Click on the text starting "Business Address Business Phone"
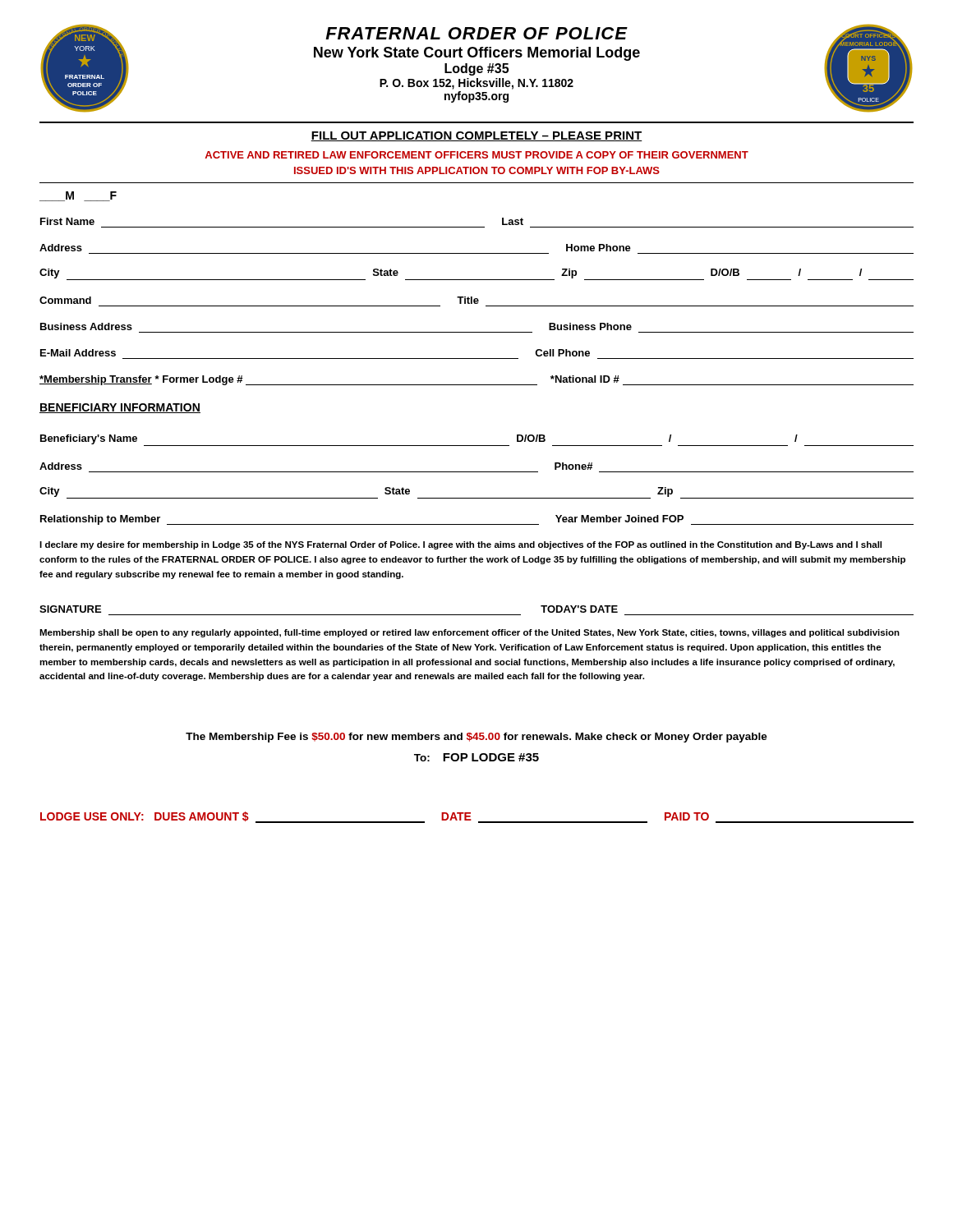 (476, 325)
